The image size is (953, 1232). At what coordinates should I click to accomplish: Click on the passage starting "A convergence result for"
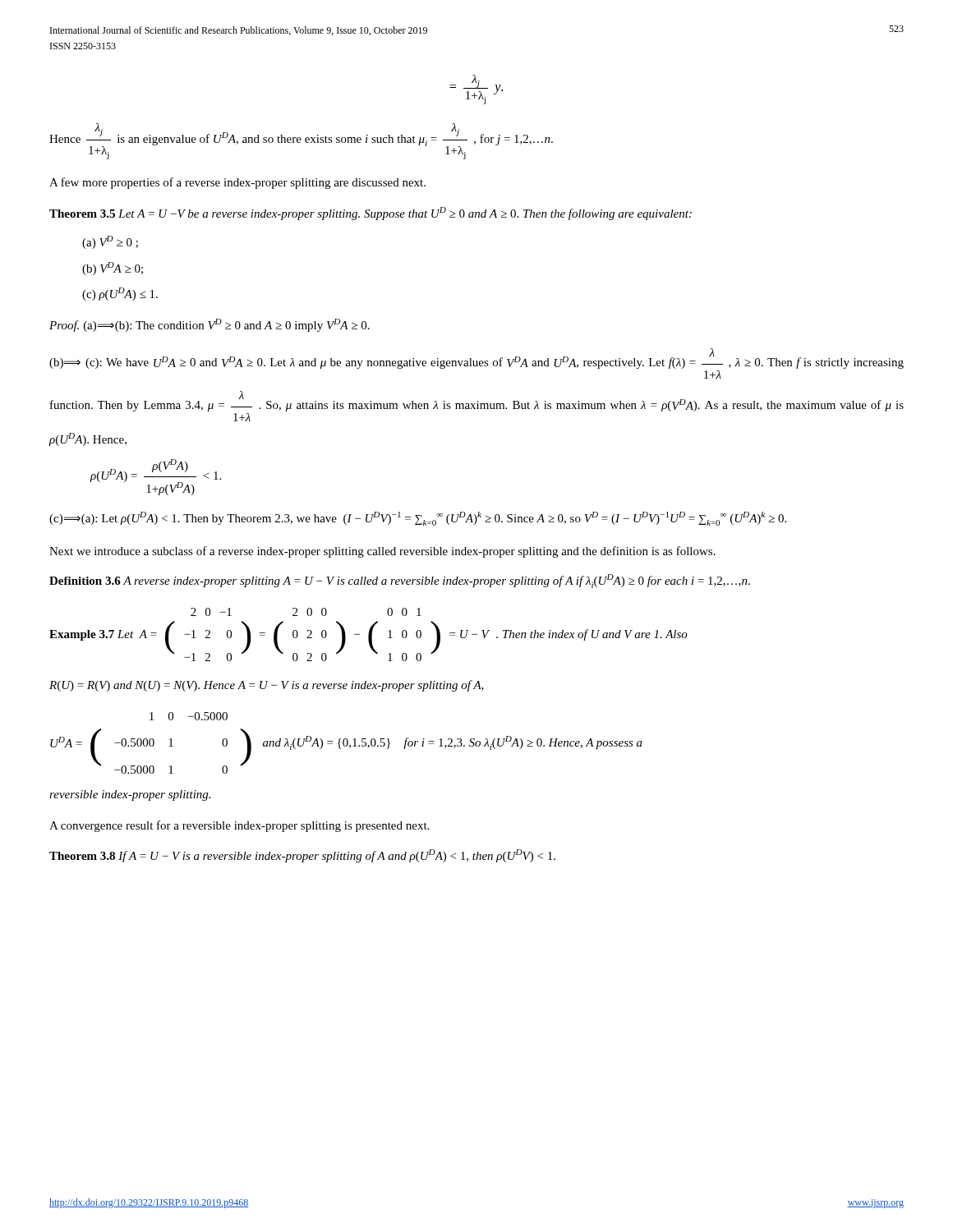(240, 825)
